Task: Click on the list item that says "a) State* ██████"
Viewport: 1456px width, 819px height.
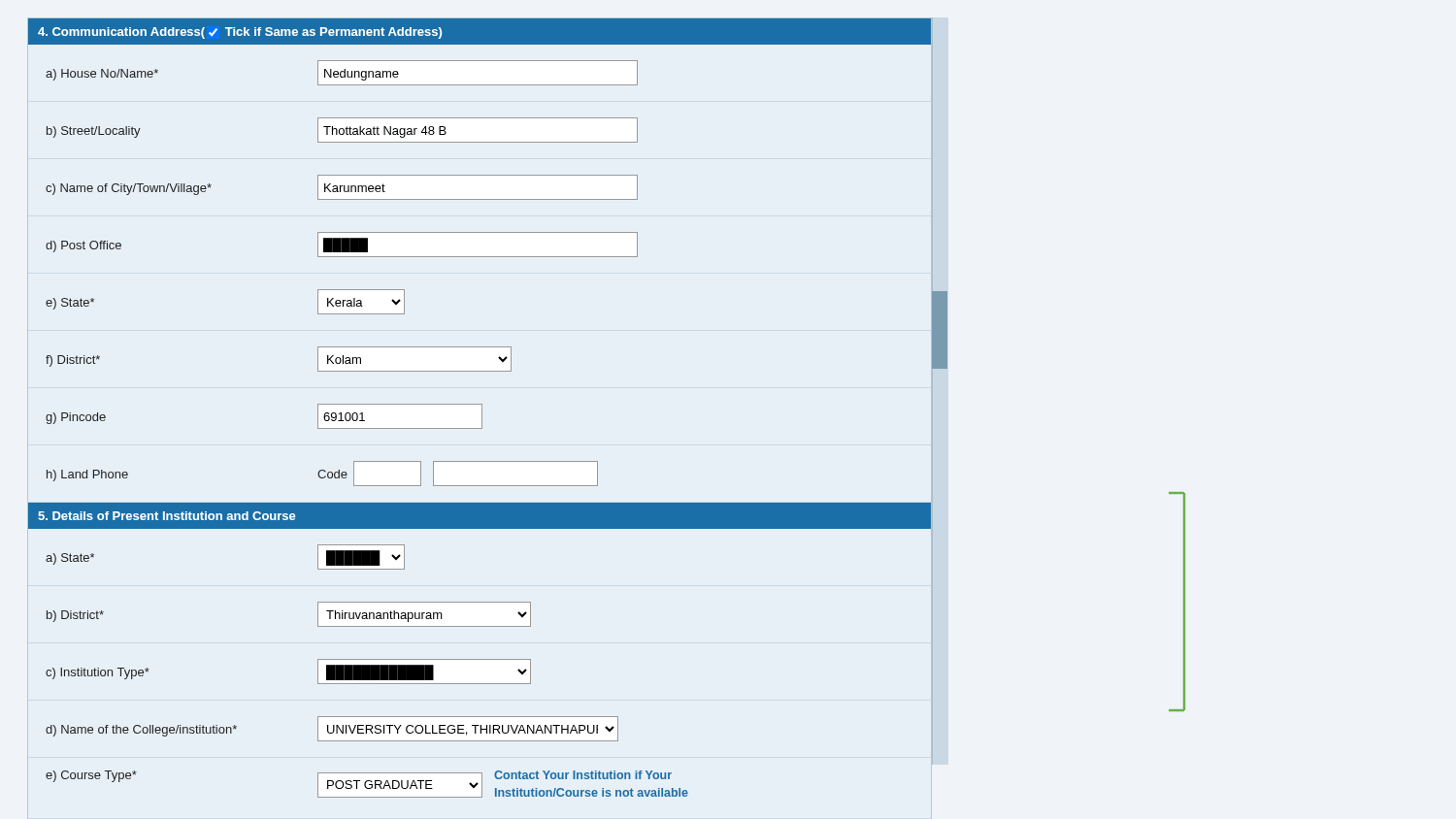Action: pos(51,557)
